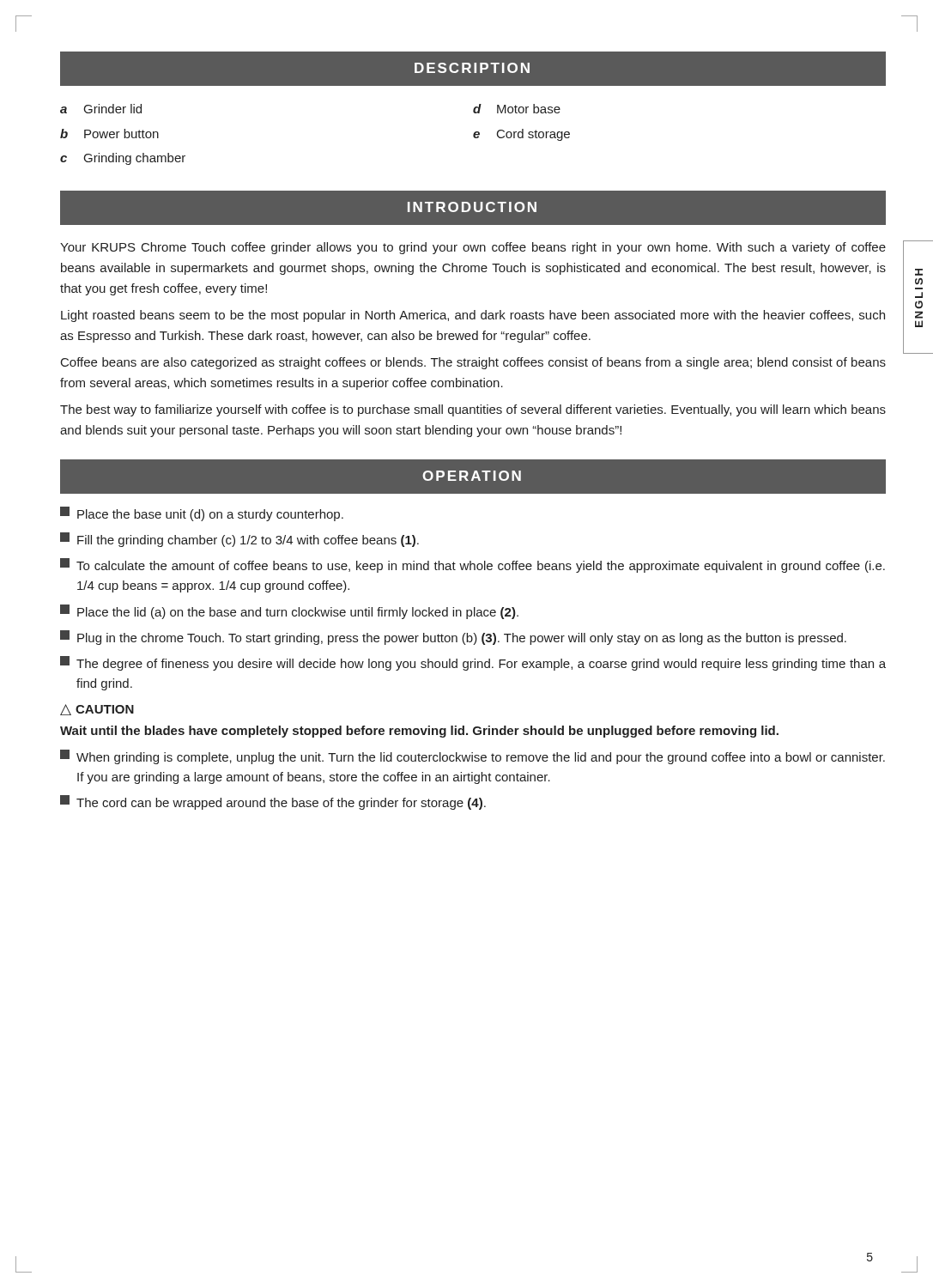Find the passage starting "c Grinding chamber"

pyautogui.click(x=123, y=158)
